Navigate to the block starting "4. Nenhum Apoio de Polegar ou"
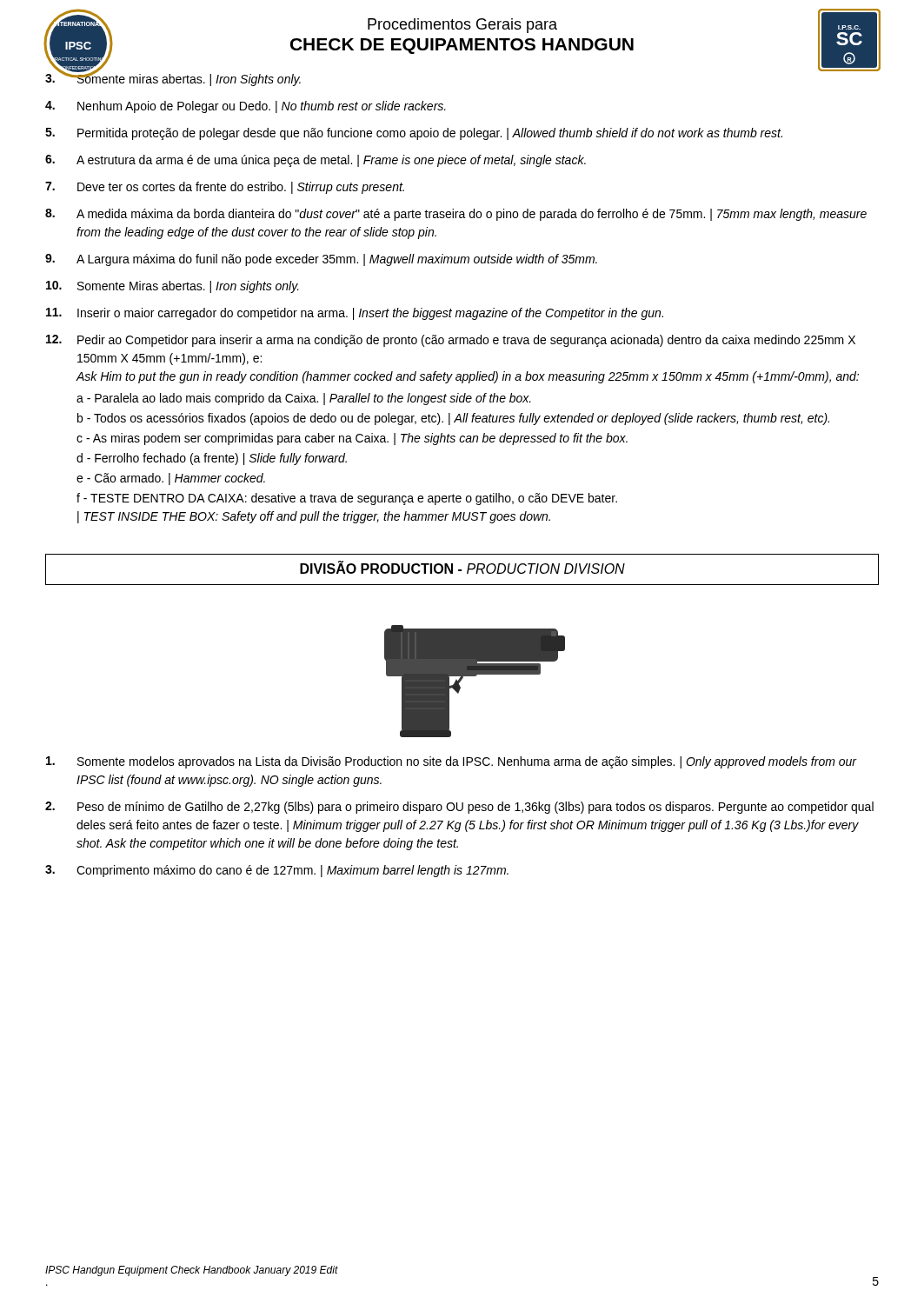Image resolution: width=924 pixels, height=1304 pixels. (246, 107)
